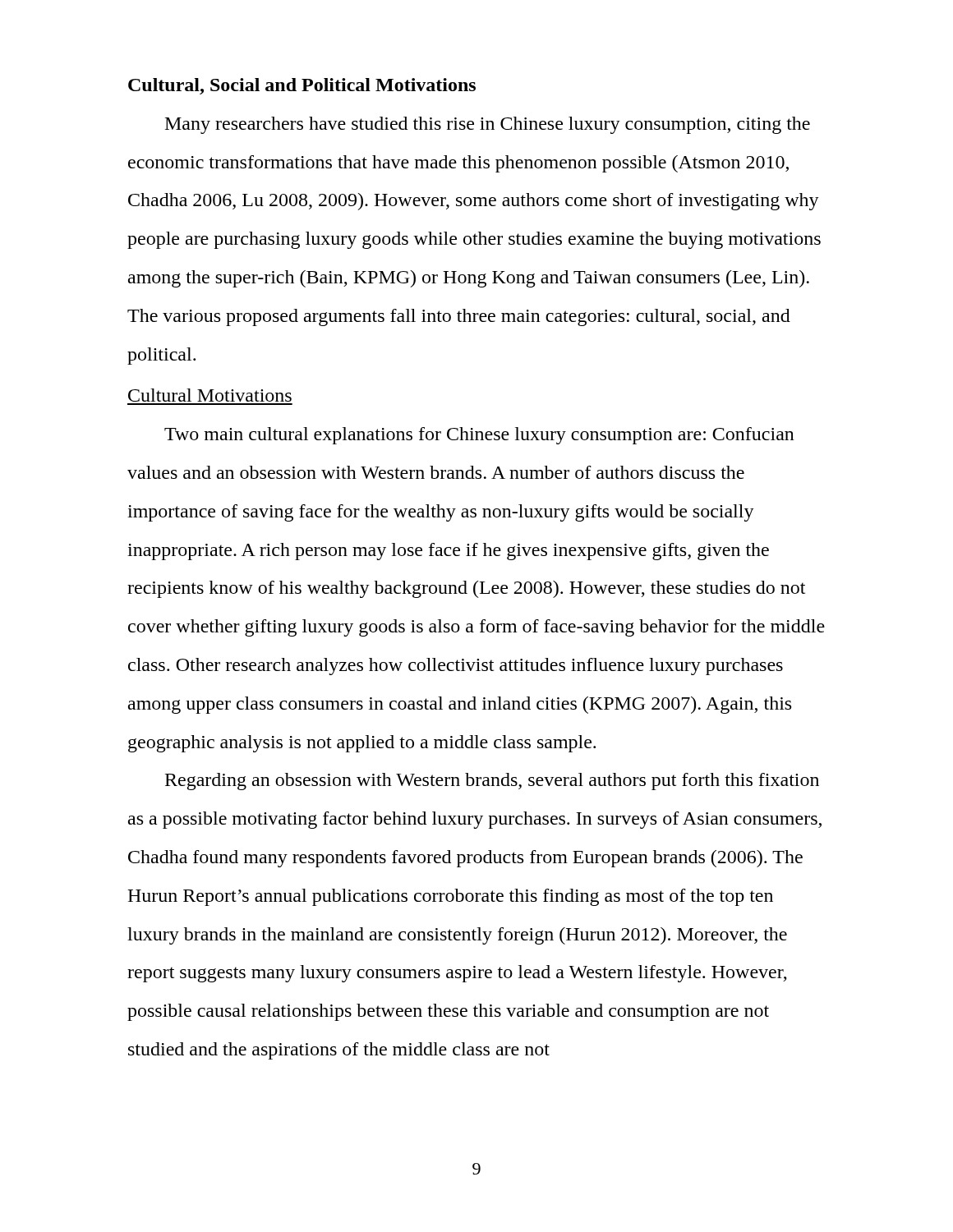Point to the block beginning "Two main cultural explanations for Chinese"
Viewport: 953px width, 1232px height.
coord(476,588)
